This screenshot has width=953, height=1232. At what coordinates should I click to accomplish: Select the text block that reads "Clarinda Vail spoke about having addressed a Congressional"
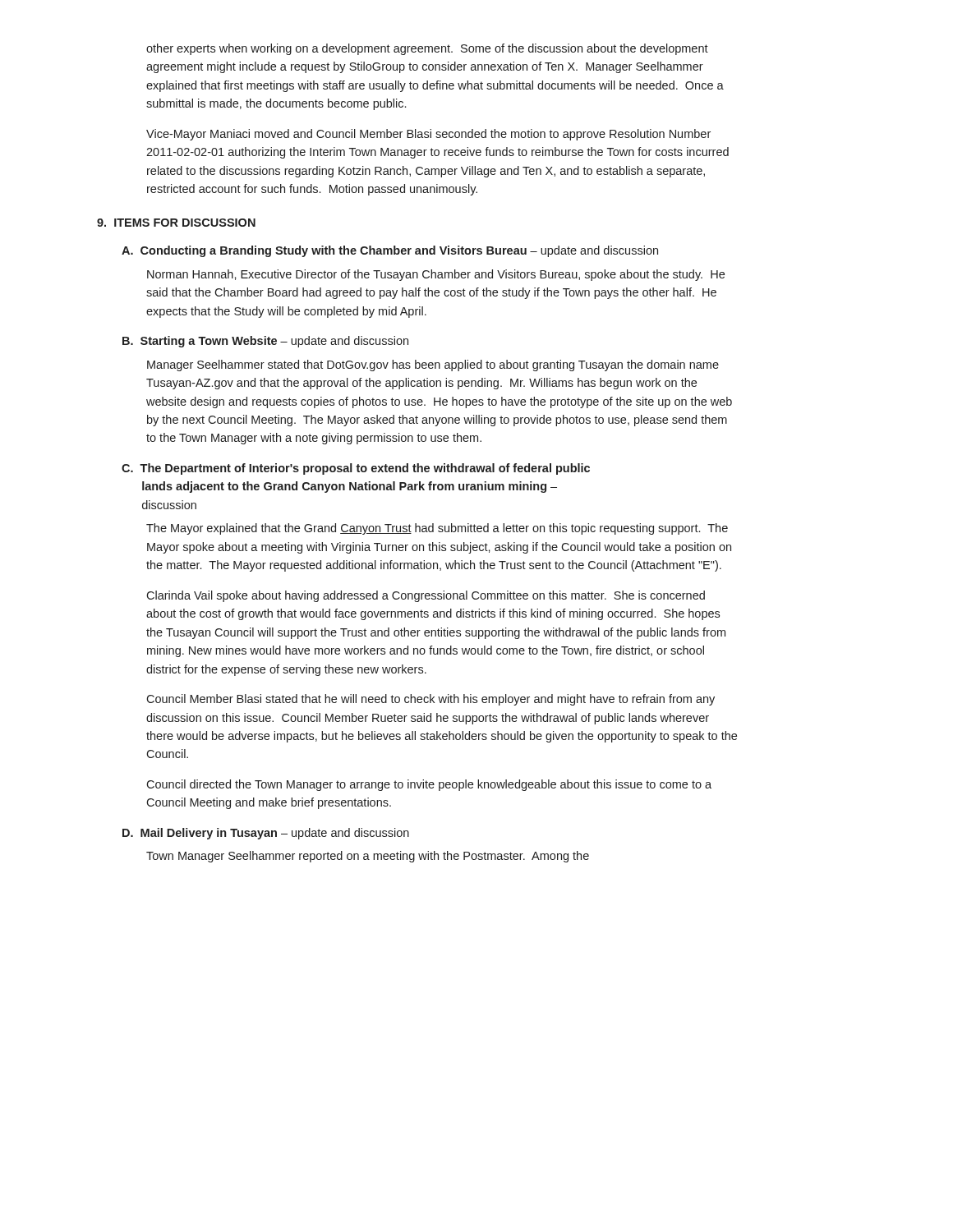click(x=436, y=632)
